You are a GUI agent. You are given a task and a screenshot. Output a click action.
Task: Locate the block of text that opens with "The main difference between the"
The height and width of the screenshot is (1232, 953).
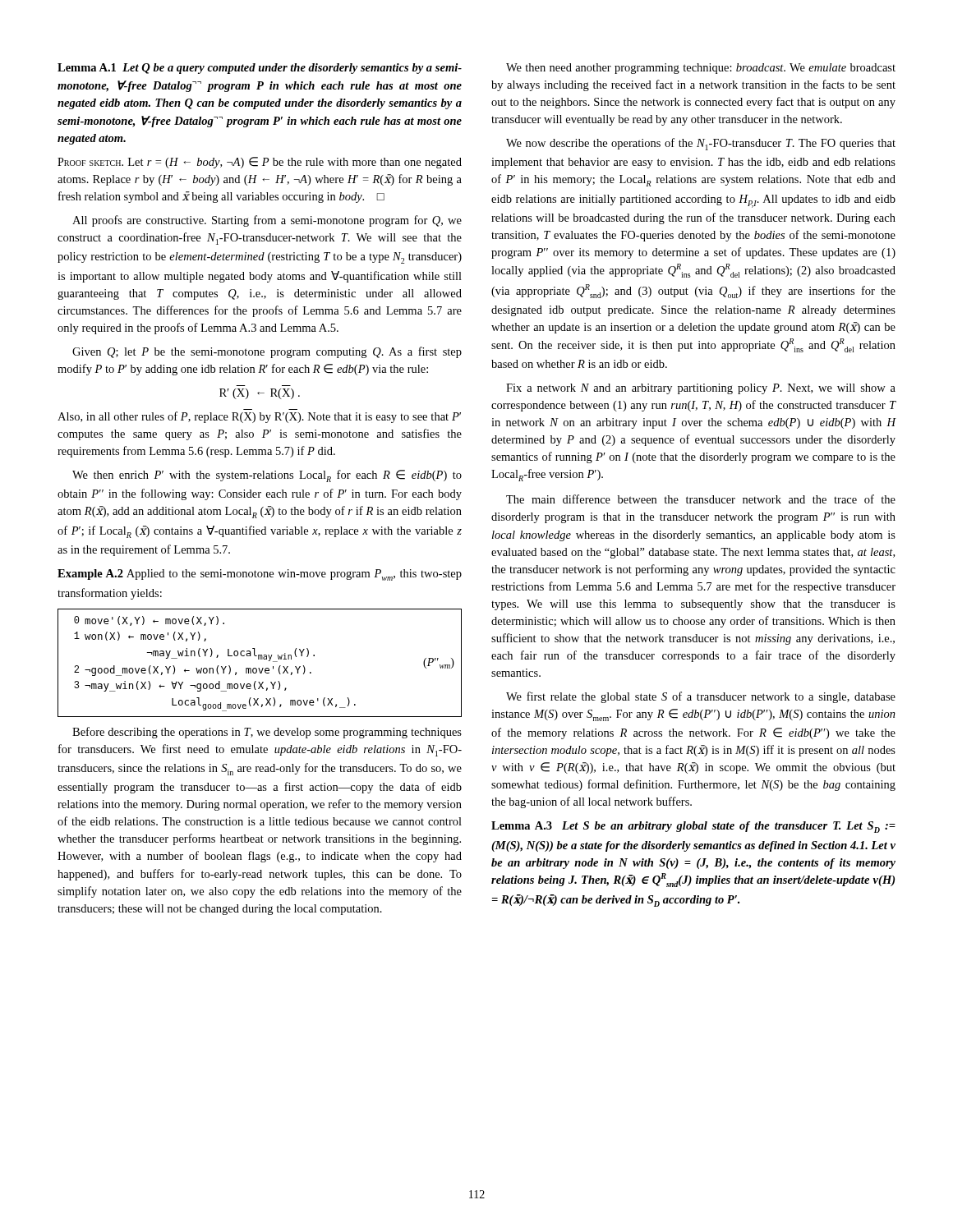693,586
